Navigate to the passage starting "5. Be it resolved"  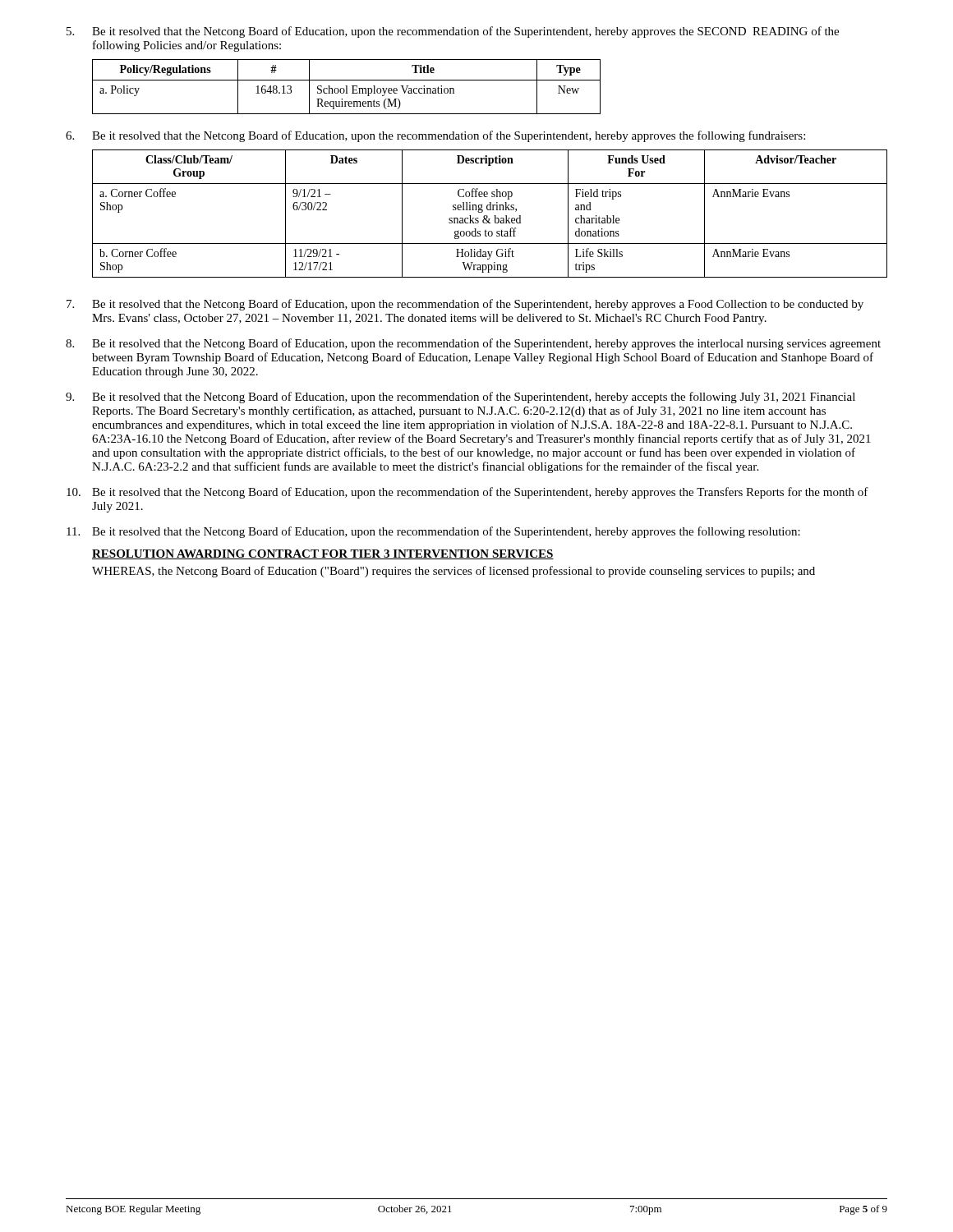click(x=476, y=73)
